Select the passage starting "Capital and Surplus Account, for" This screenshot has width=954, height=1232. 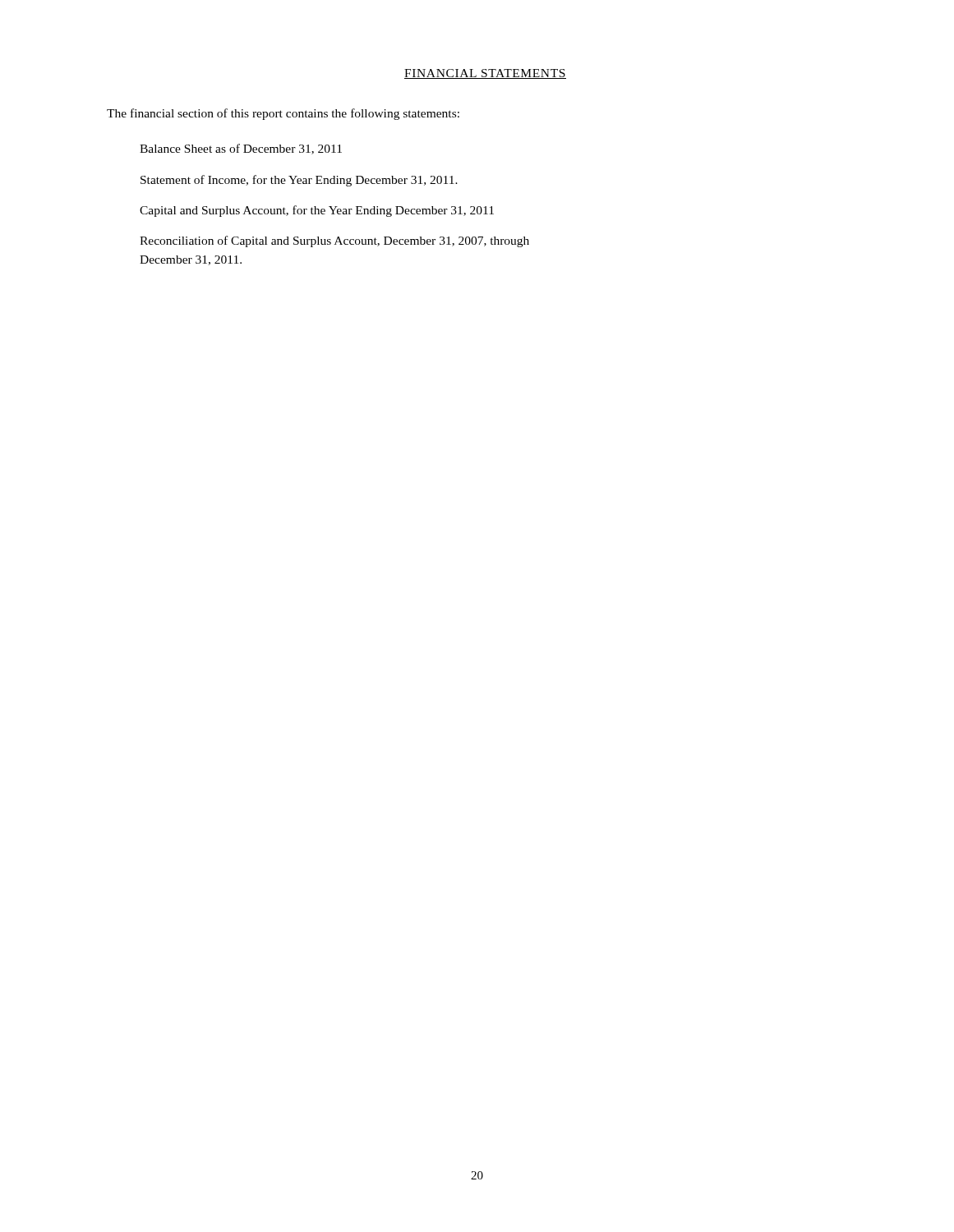[317, 210]
